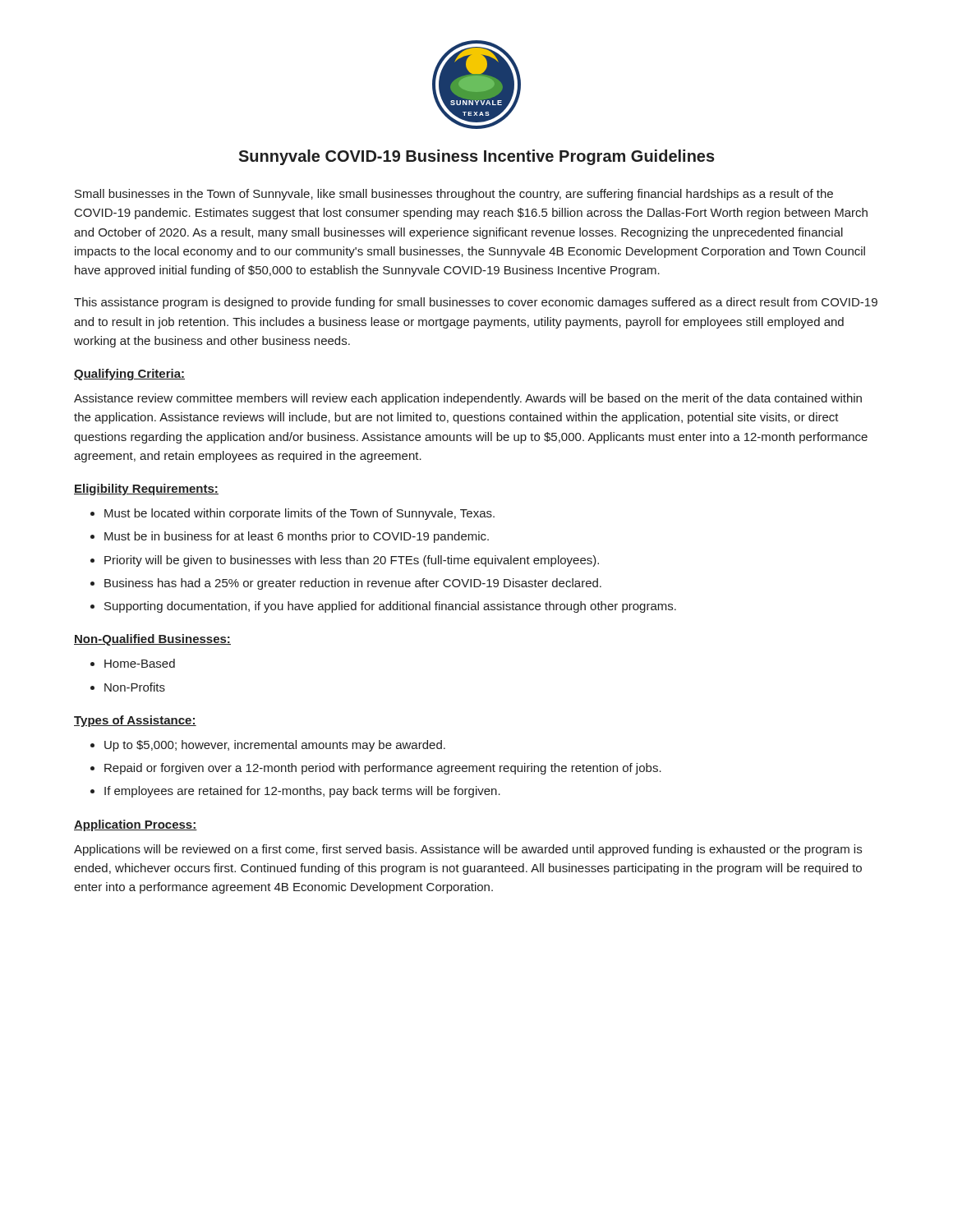Select the section header that says "Application Process:"
The image size is (953, 1232).
(x=135, y=824)
